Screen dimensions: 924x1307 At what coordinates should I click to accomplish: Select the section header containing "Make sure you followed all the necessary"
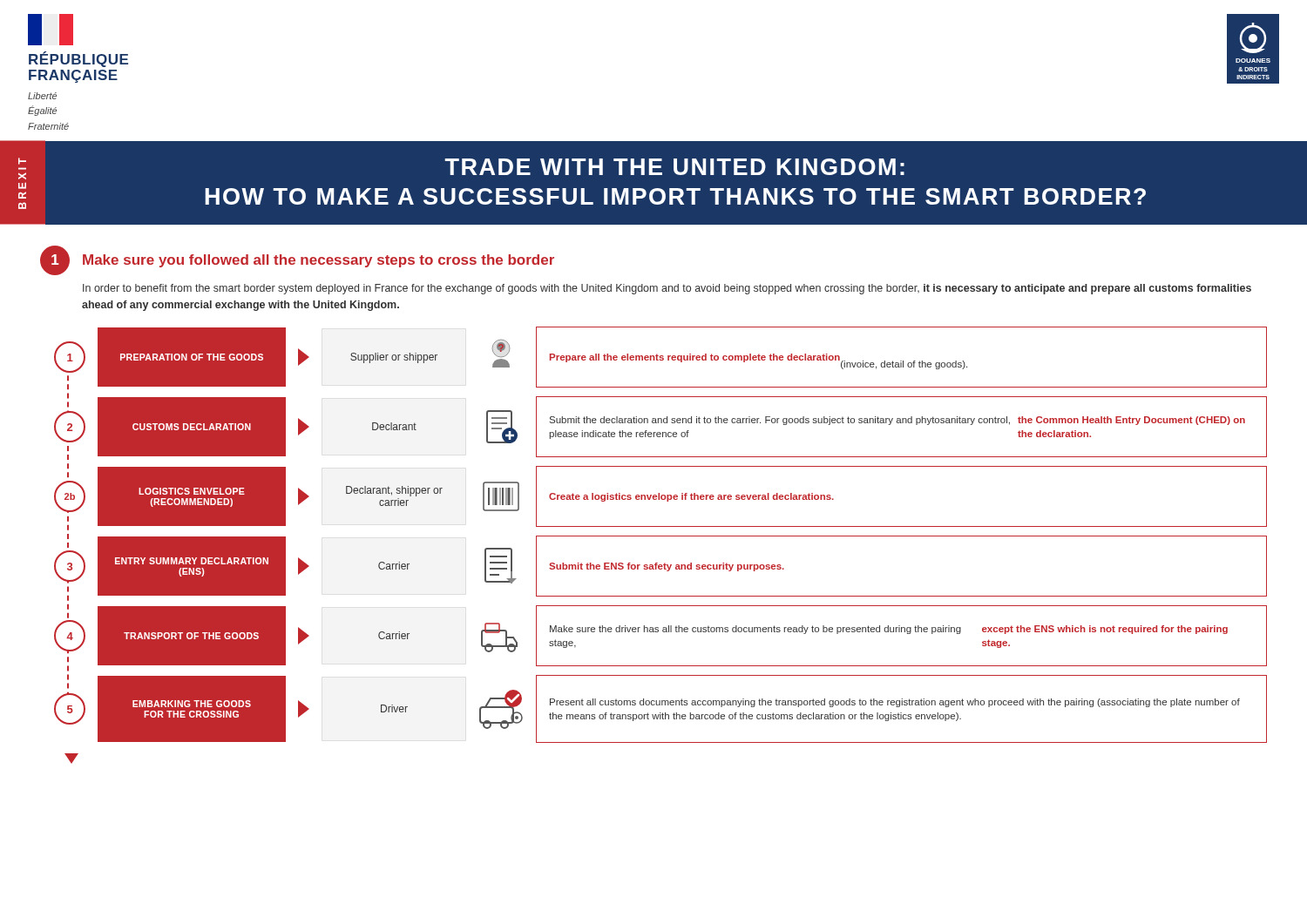coord(318,260)
